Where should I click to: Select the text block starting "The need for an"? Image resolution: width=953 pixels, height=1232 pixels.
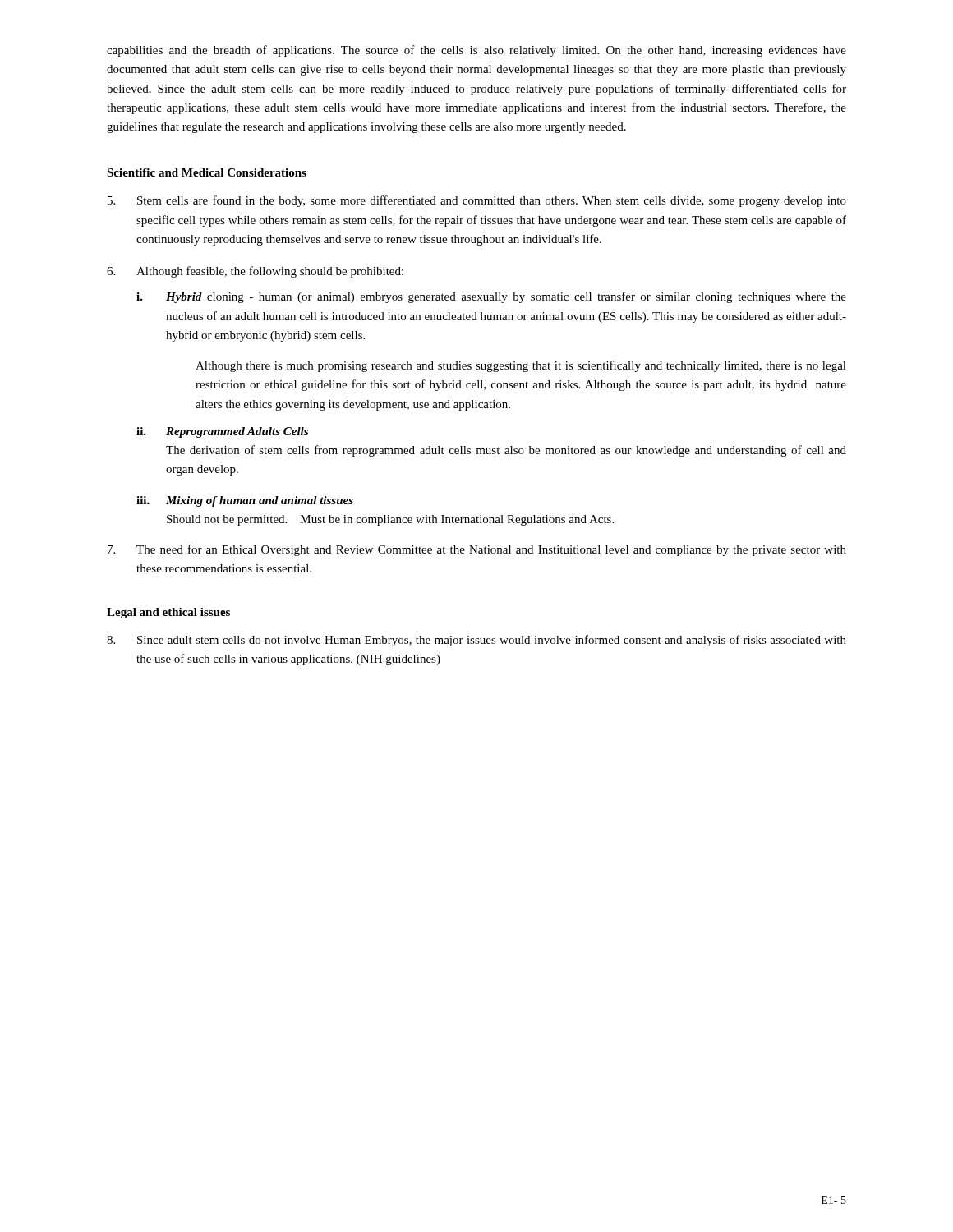point(476,560)
